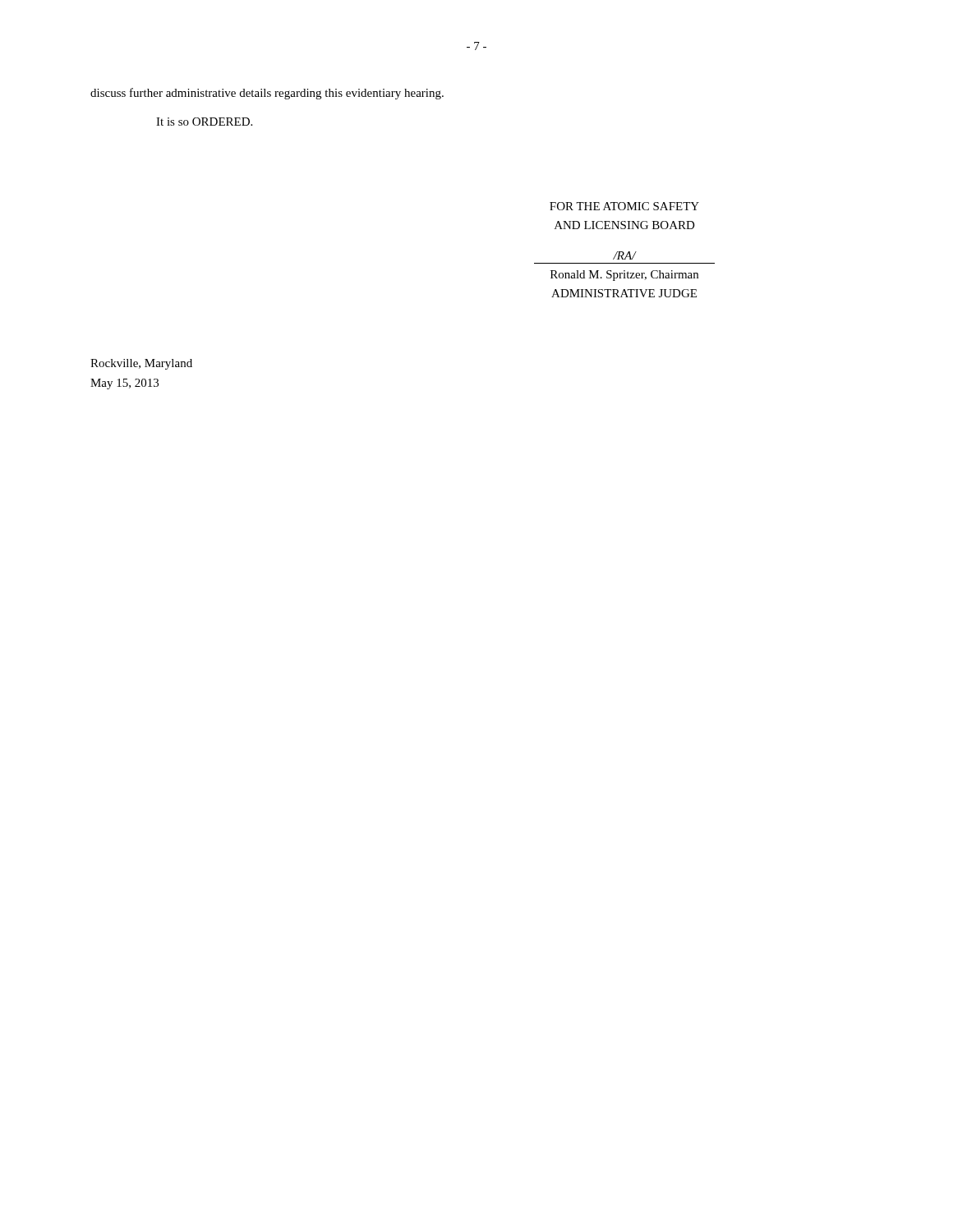Locate the block starting "discuss further administrative details regarding"

coord(267,94)
